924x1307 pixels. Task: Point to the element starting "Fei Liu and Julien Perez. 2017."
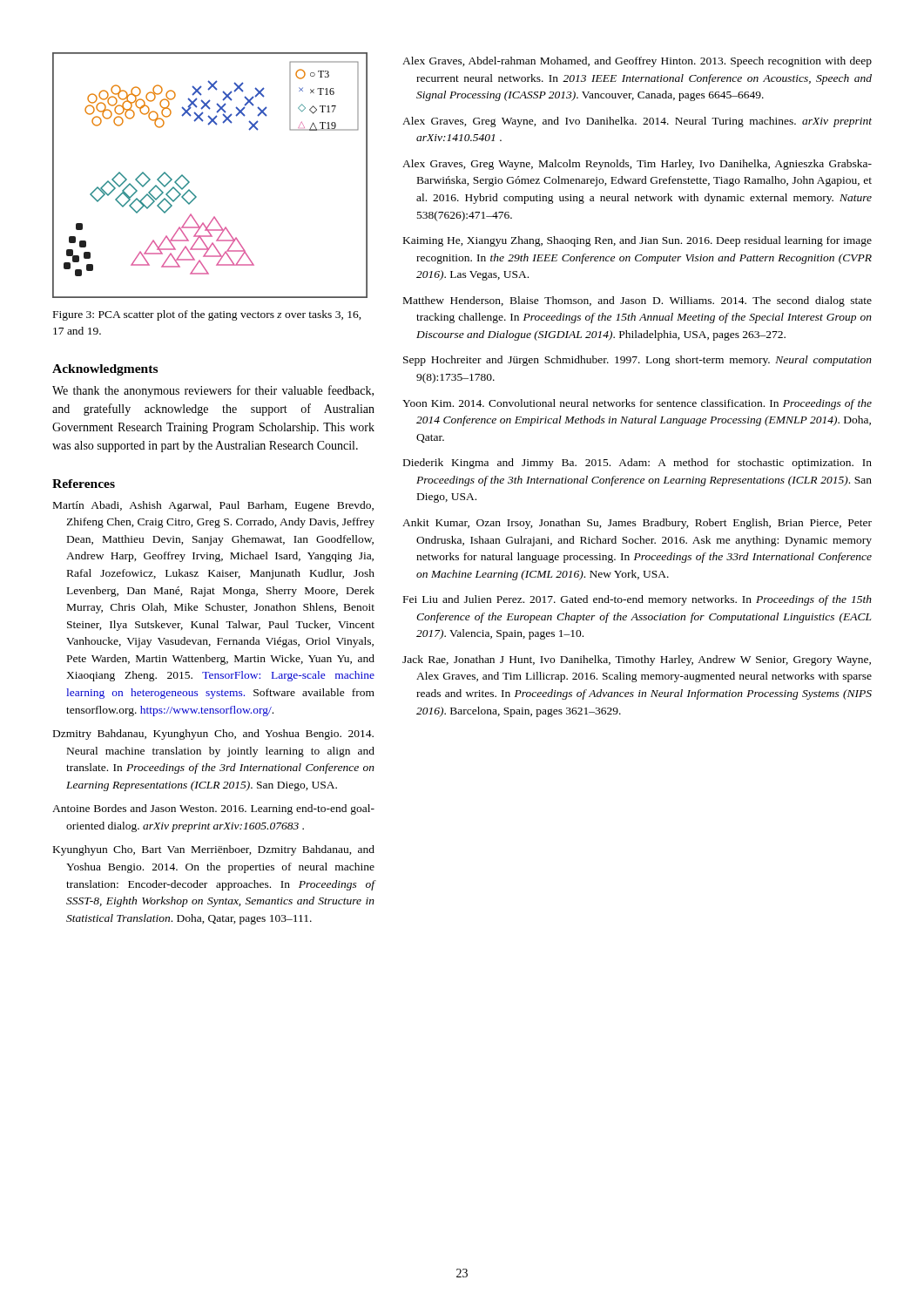point(637,616)
